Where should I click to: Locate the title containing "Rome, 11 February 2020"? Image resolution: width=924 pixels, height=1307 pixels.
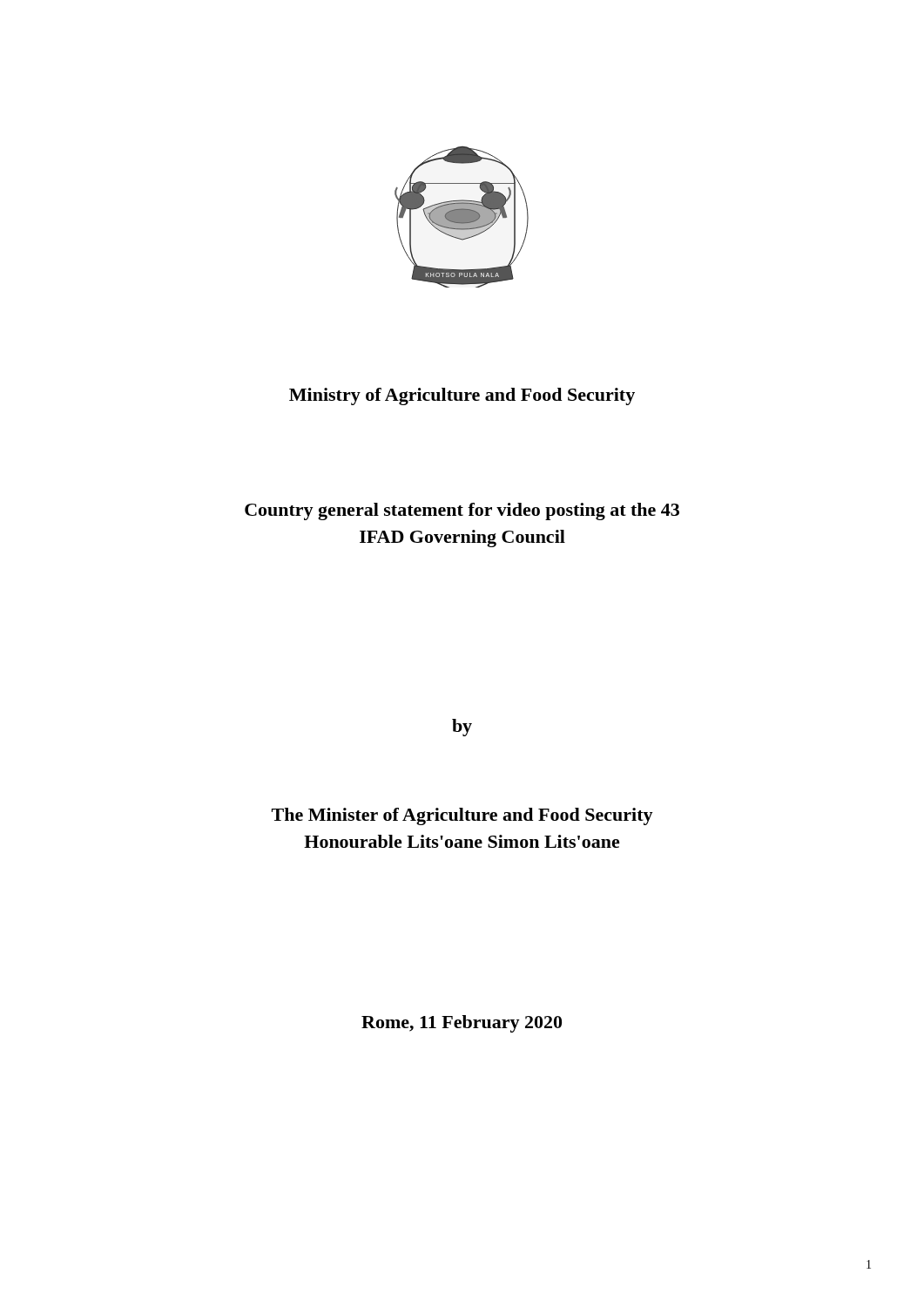[x=462, y=1022]
